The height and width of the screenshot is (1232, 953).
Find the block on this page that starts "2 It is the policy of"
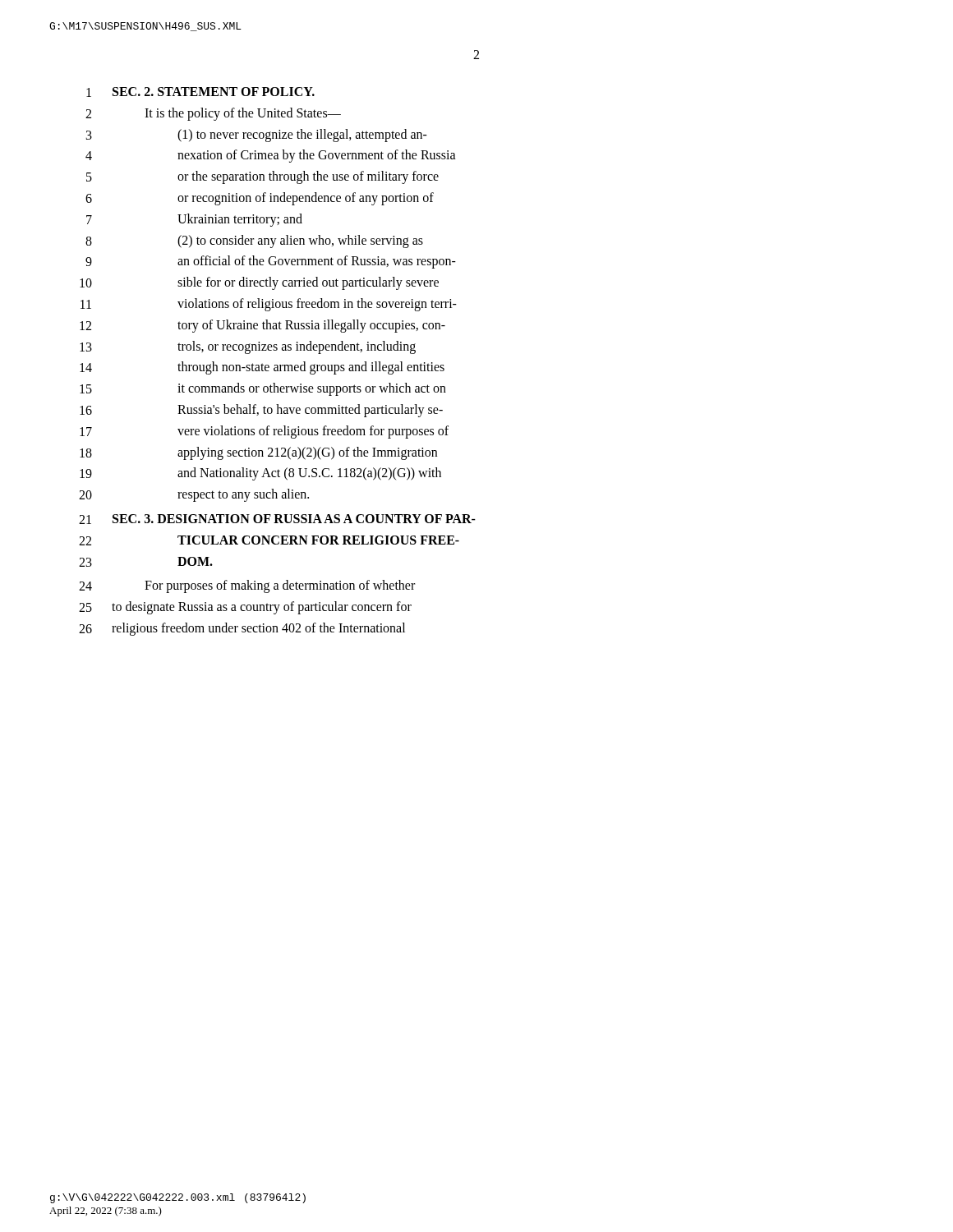pos(213,114)
